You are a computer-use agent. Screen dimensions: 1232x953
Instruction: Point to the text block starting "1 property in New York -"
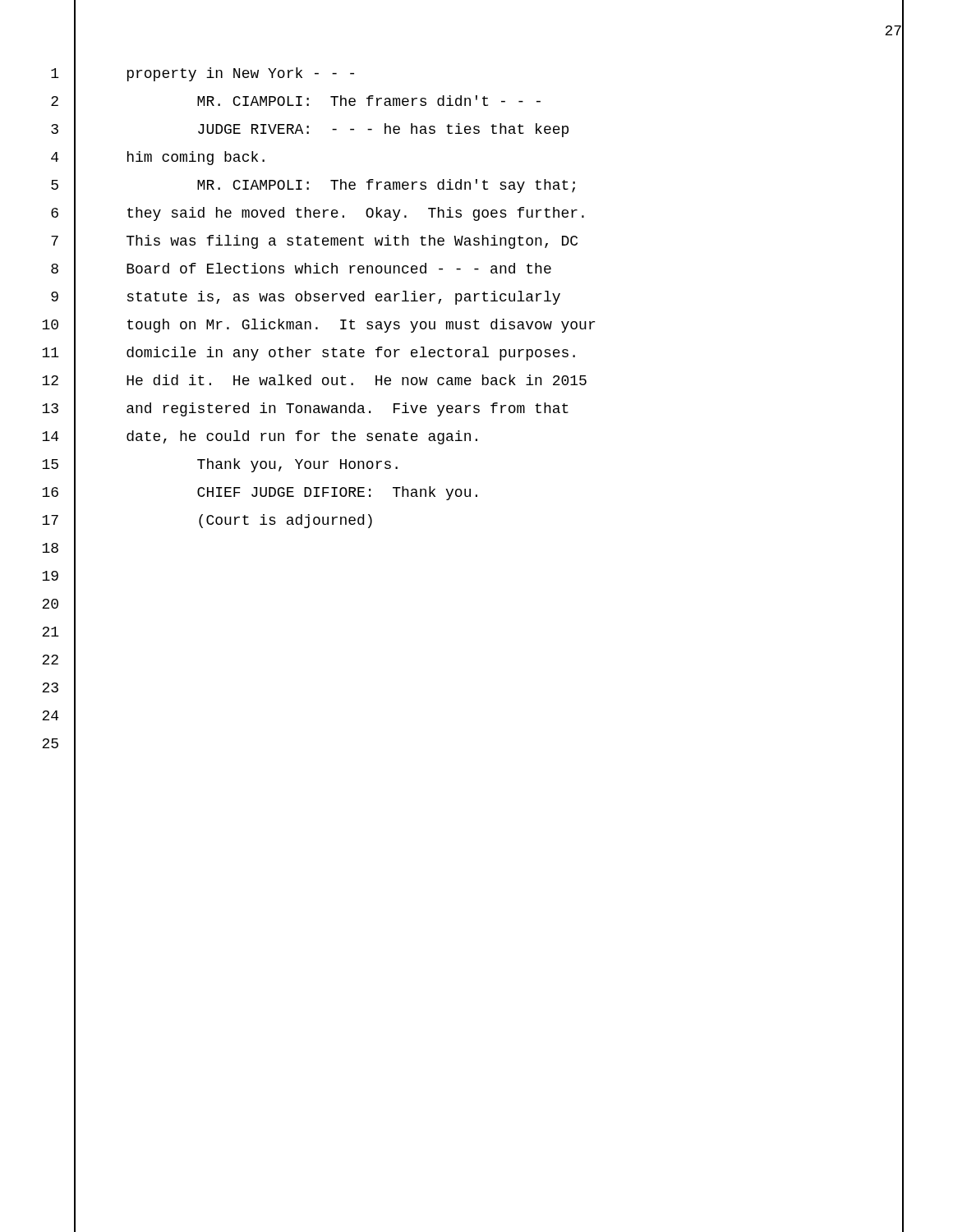tap(476, 415)
